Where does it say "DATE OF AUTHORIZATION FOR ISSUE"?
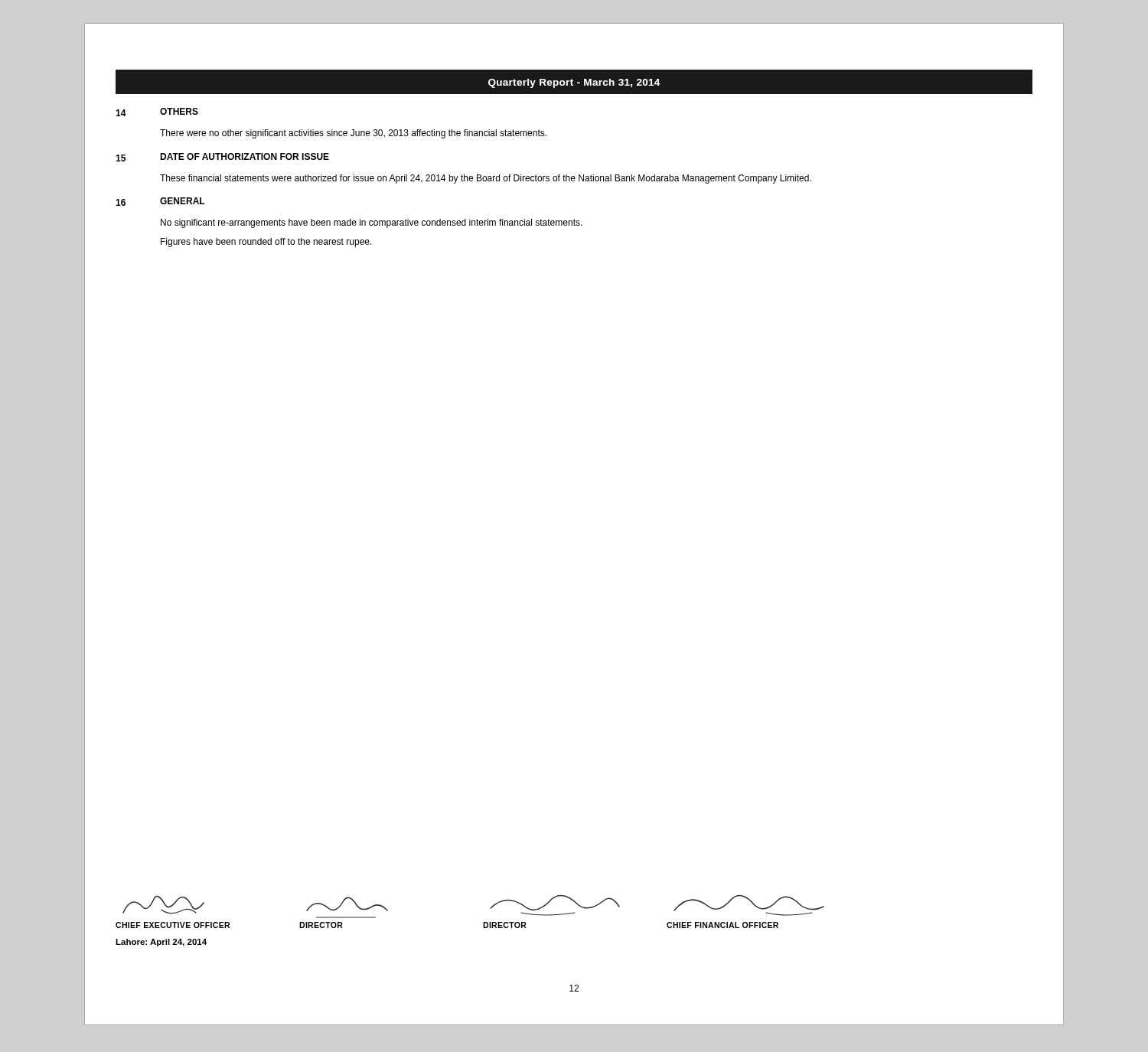 (x=245, y=157)
